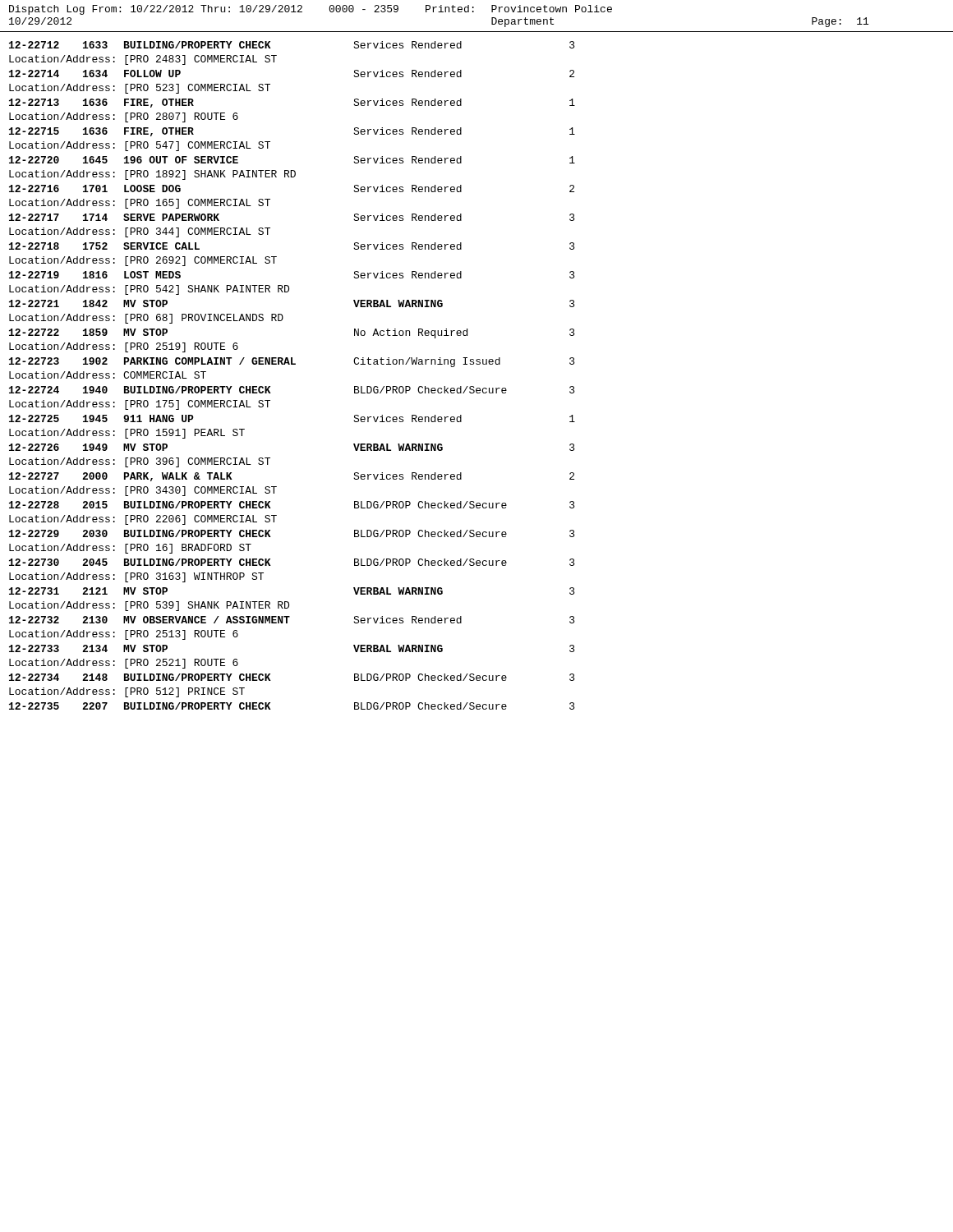Select the text starting "12-22722 1859 MV STOP No Action Required 3"
The height and width of the screenshot is (1232, 953).
(x=476, y=340)
